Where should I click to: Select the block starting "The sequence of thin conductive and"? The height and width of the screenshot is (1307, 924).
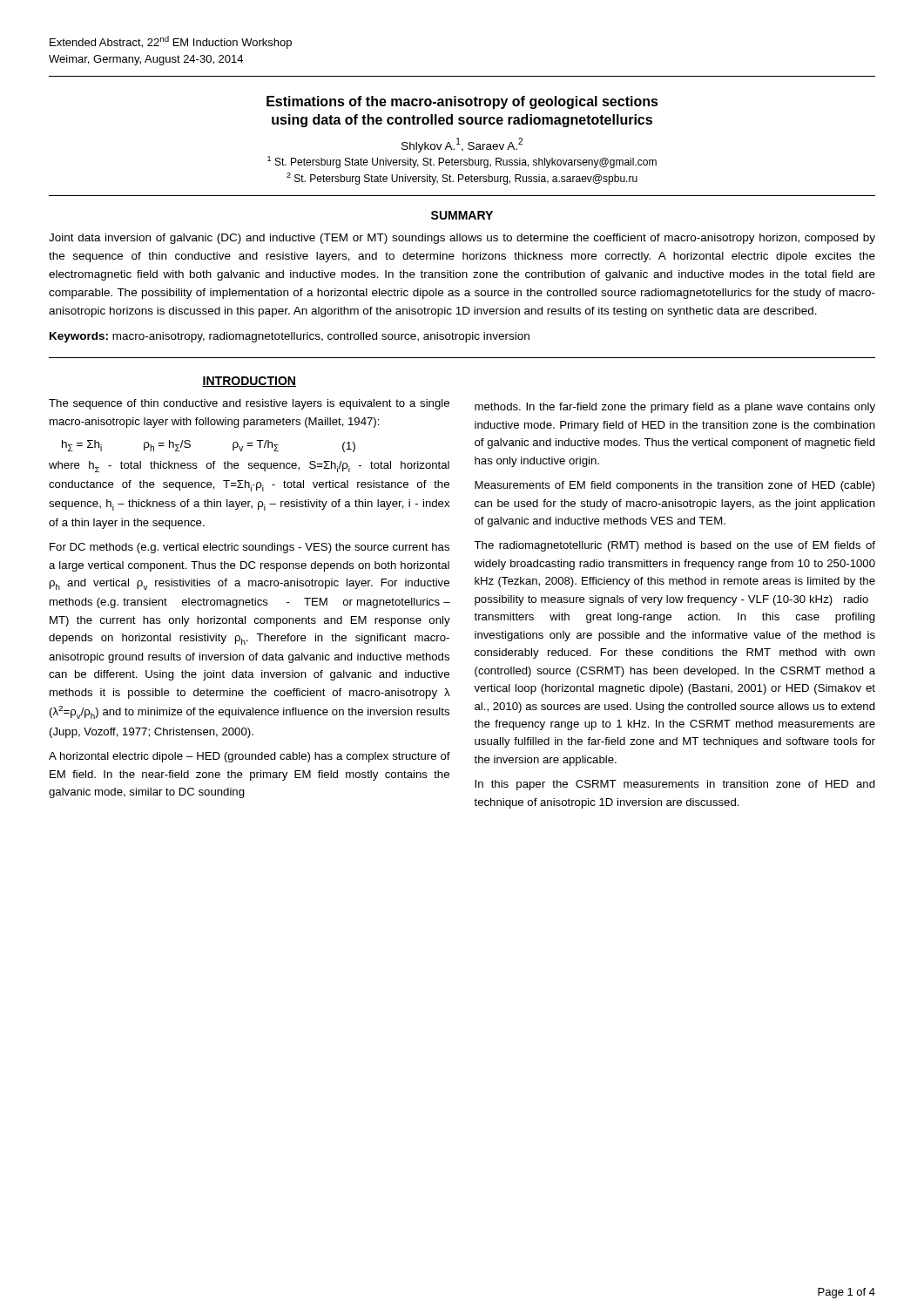pyautogui.click(x=249, y=412)
